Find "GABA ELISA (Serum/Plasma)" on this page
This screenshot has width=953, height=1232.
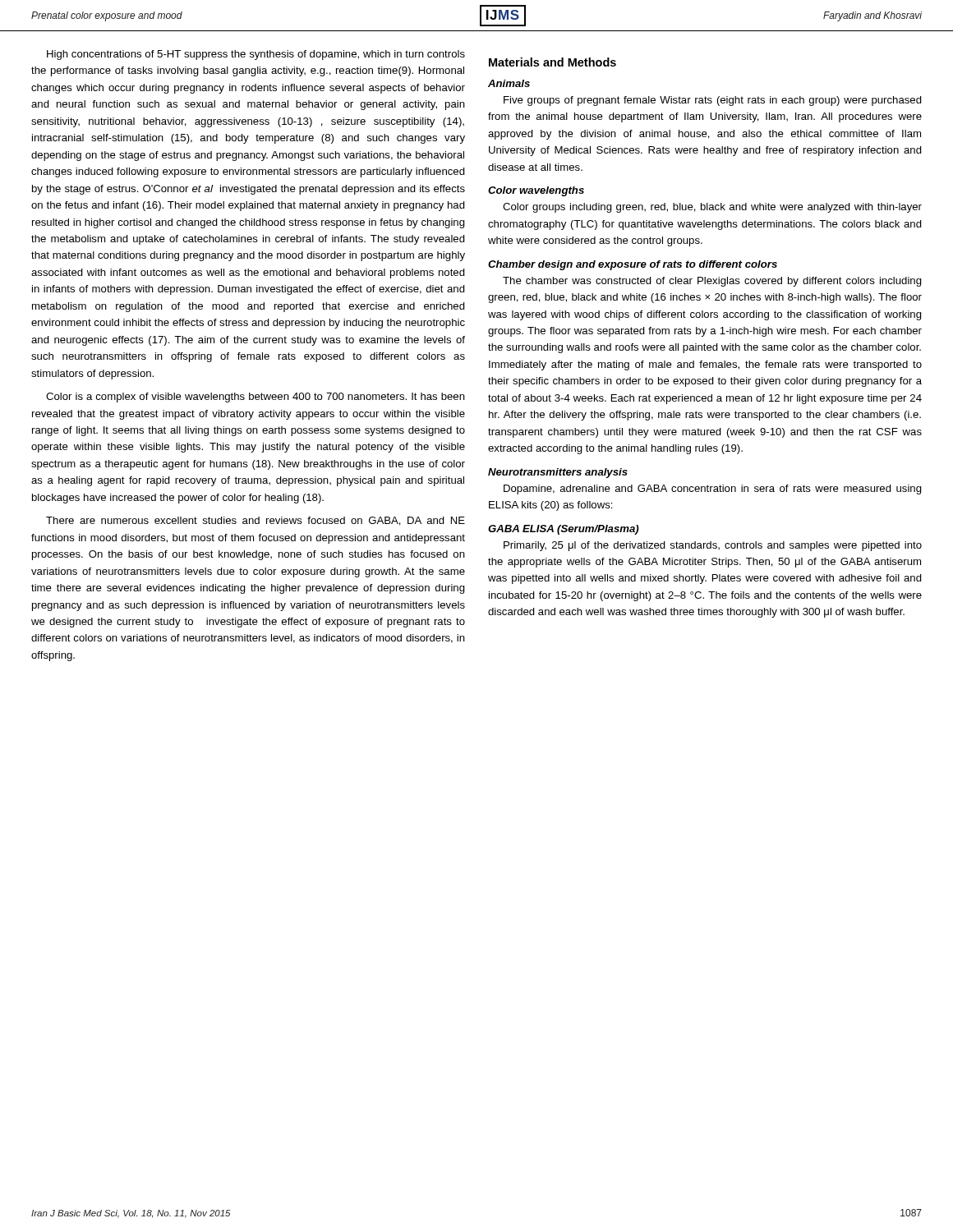coord(563,528)
